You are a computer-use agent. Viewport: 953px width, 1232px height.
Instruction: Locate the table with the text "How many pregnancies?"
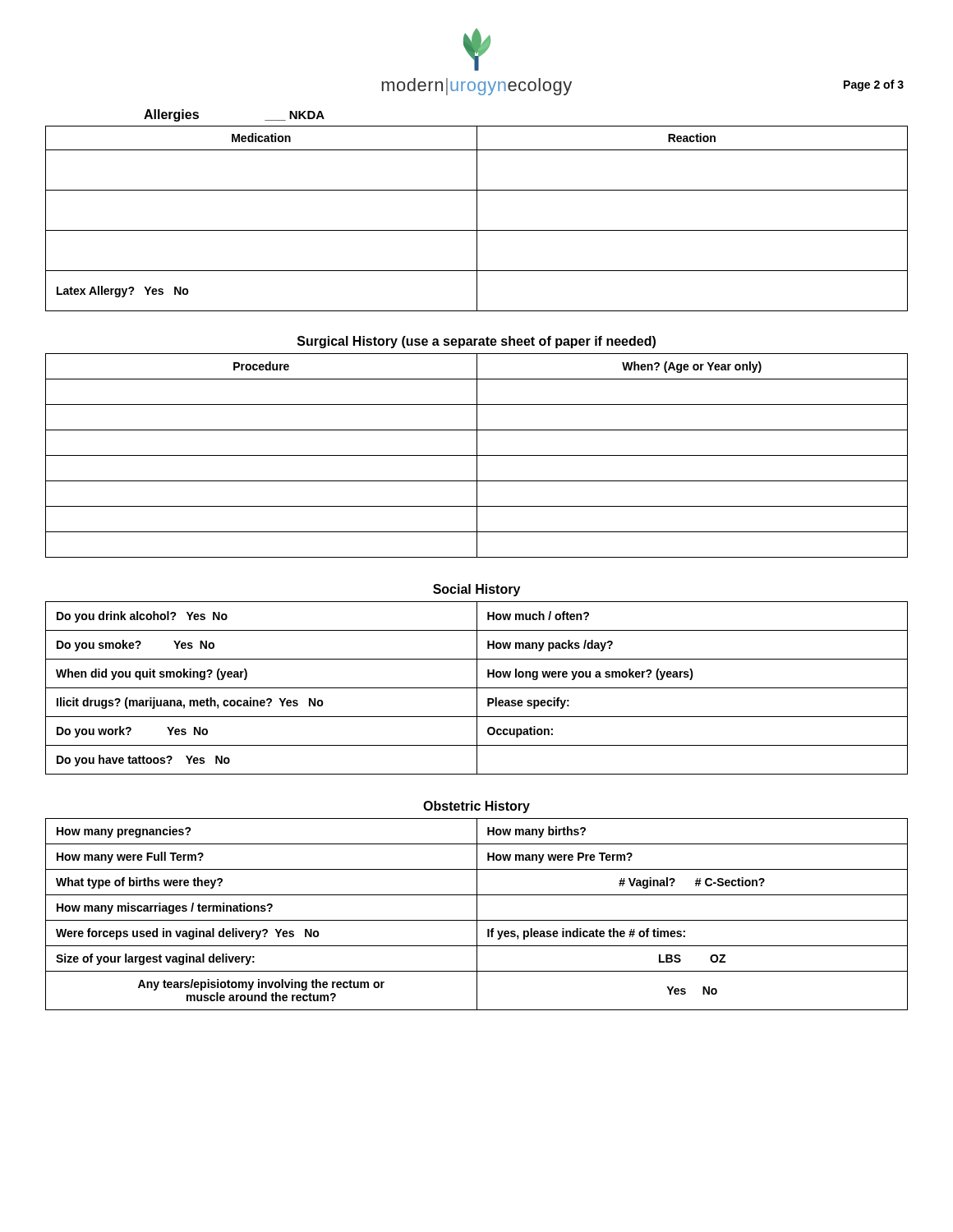(476, 914)
